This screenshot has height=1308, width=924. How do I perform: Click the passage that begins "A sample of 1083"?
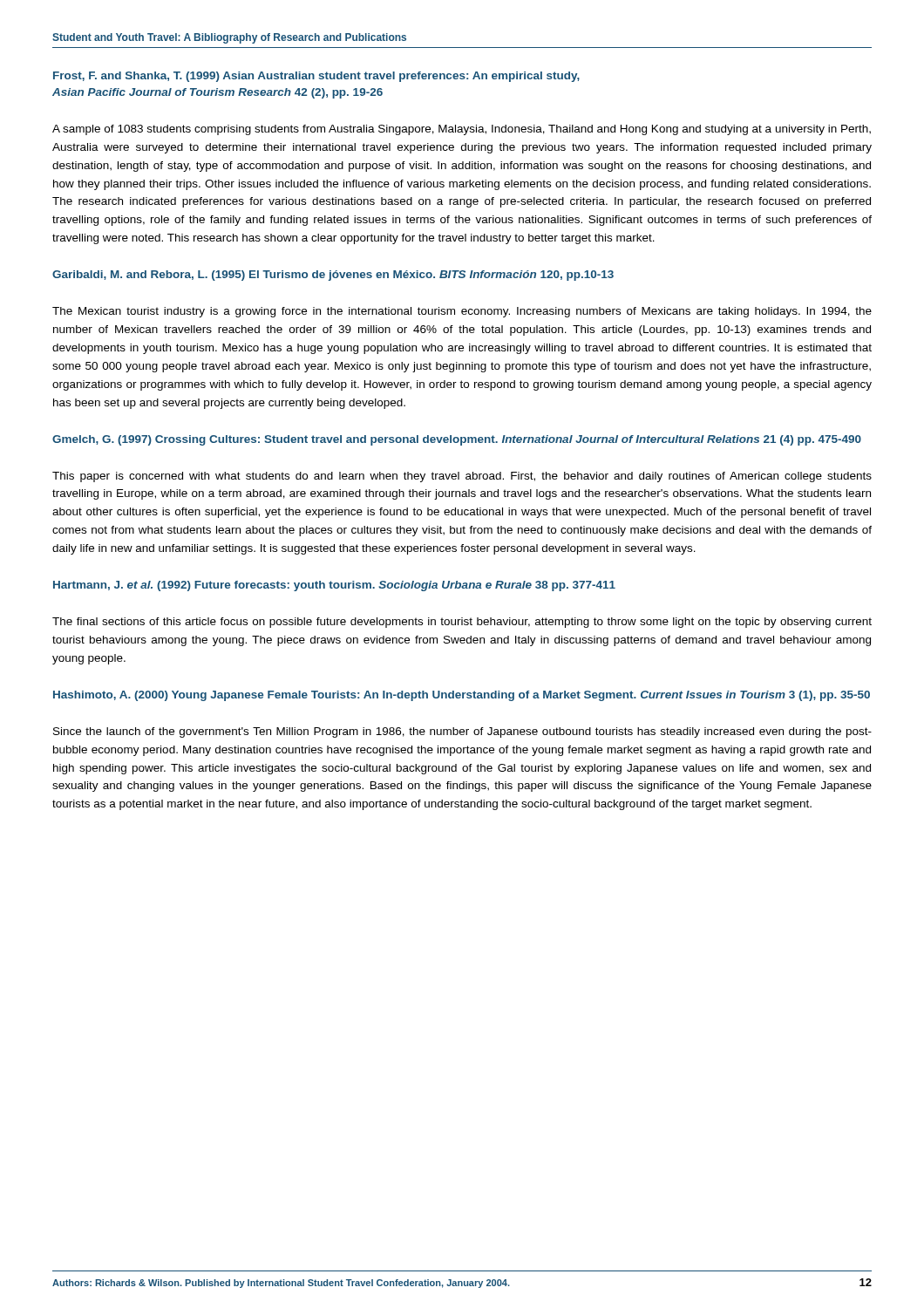[x=462, y=184]
